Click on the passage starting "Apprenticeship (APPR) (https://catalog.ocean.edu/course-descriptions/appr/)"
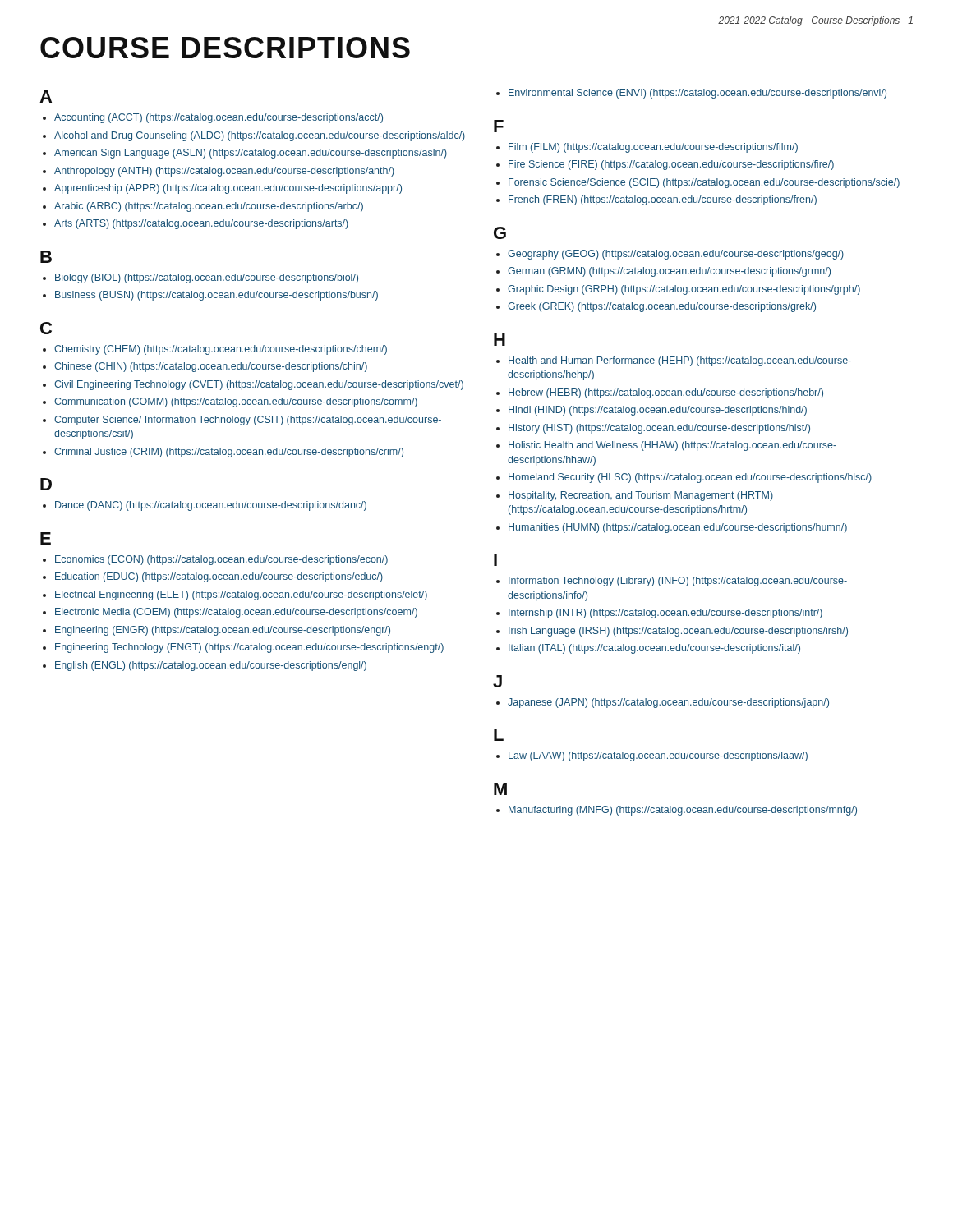Screen dimensions: 1232x953 click(x=228, y=188)
